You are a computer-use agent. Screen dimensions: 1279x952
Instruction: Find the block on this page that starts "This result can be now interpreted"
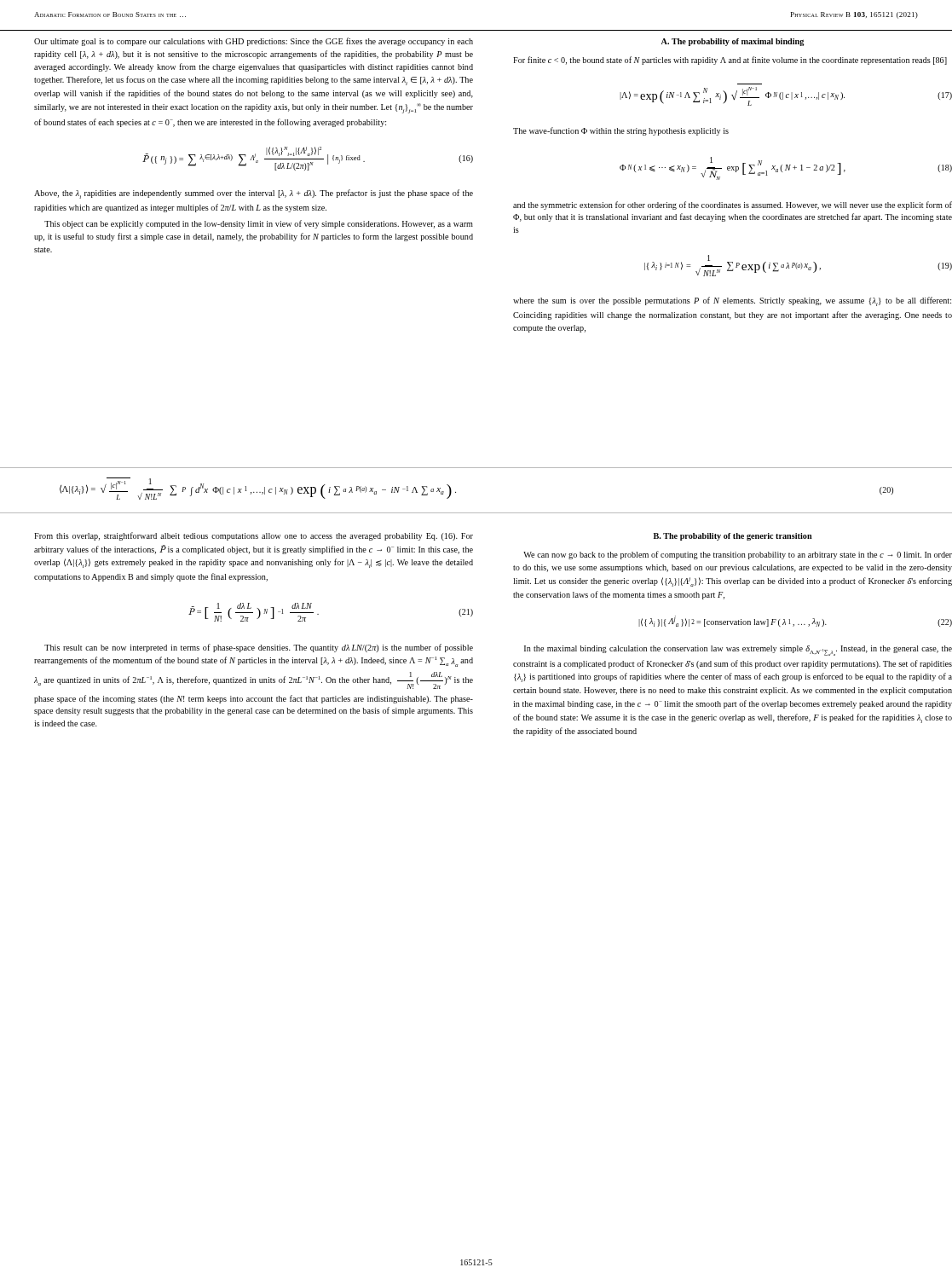point(254,685)
